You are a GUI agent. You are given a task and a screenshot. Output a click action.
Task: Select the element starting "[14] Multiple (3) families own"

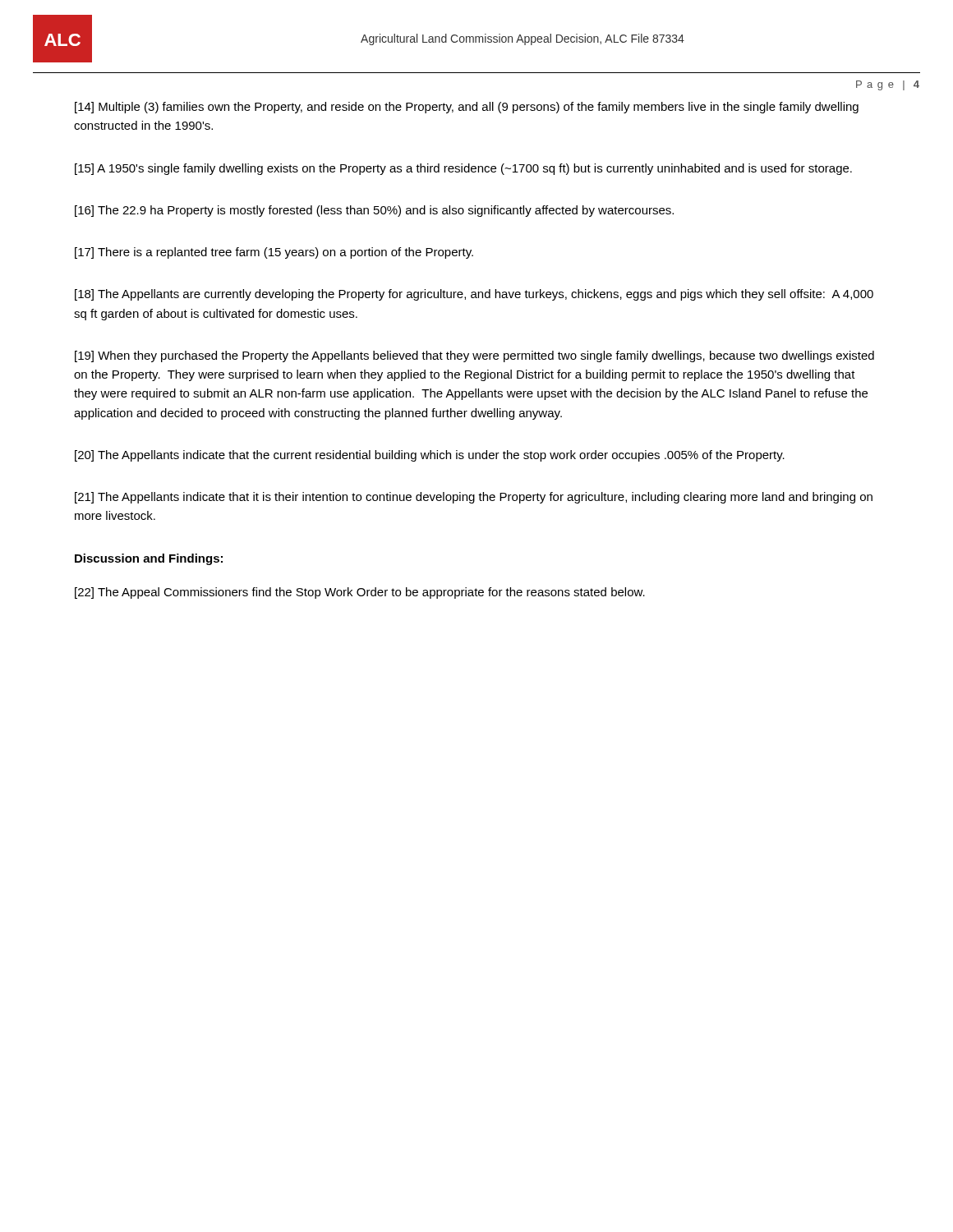(467, 116)
